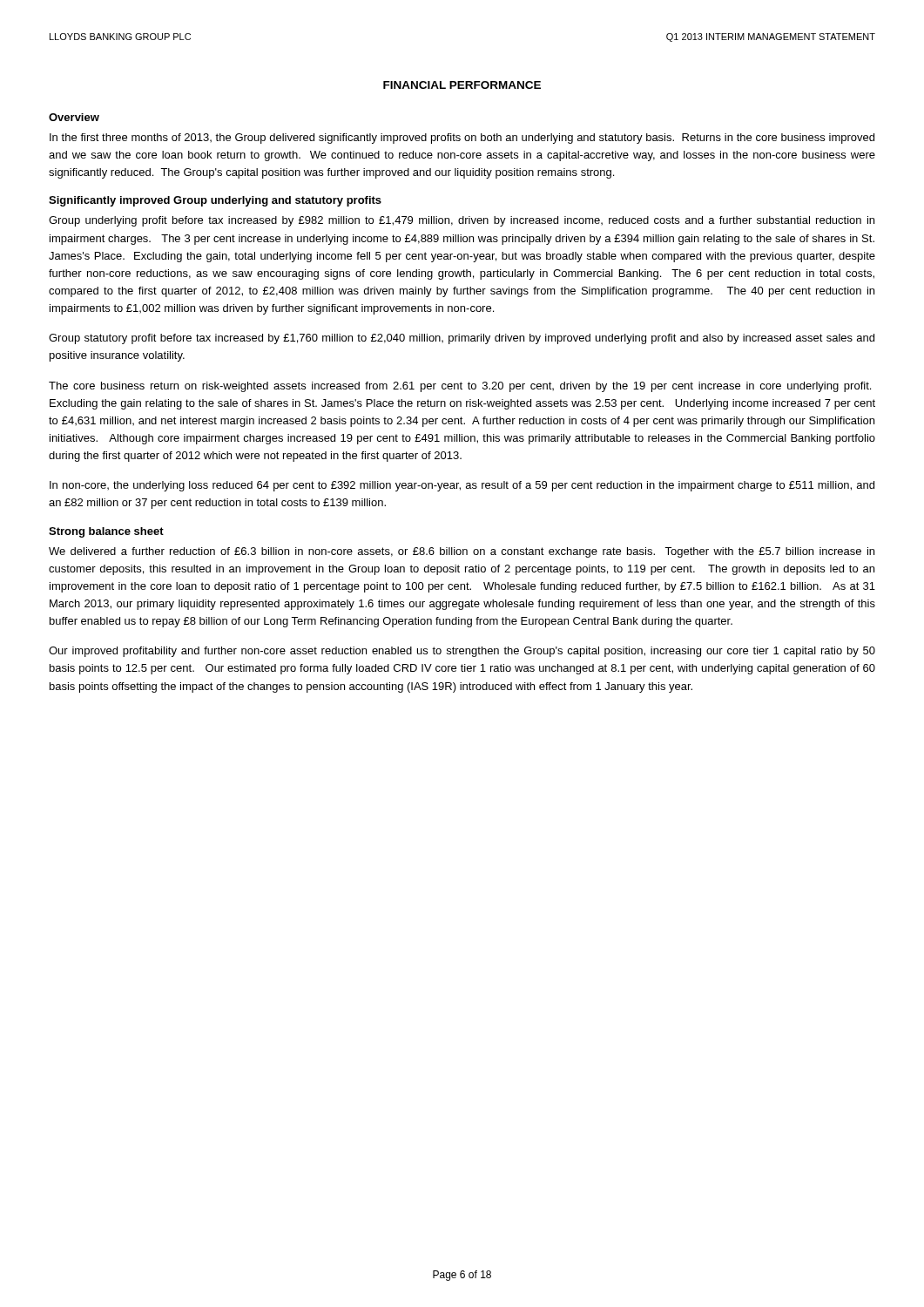Viewport: 924px width, 1307px height.
Task: Point to the text block starting "In the first three months of 2013,"
Action: coord(462,155)
